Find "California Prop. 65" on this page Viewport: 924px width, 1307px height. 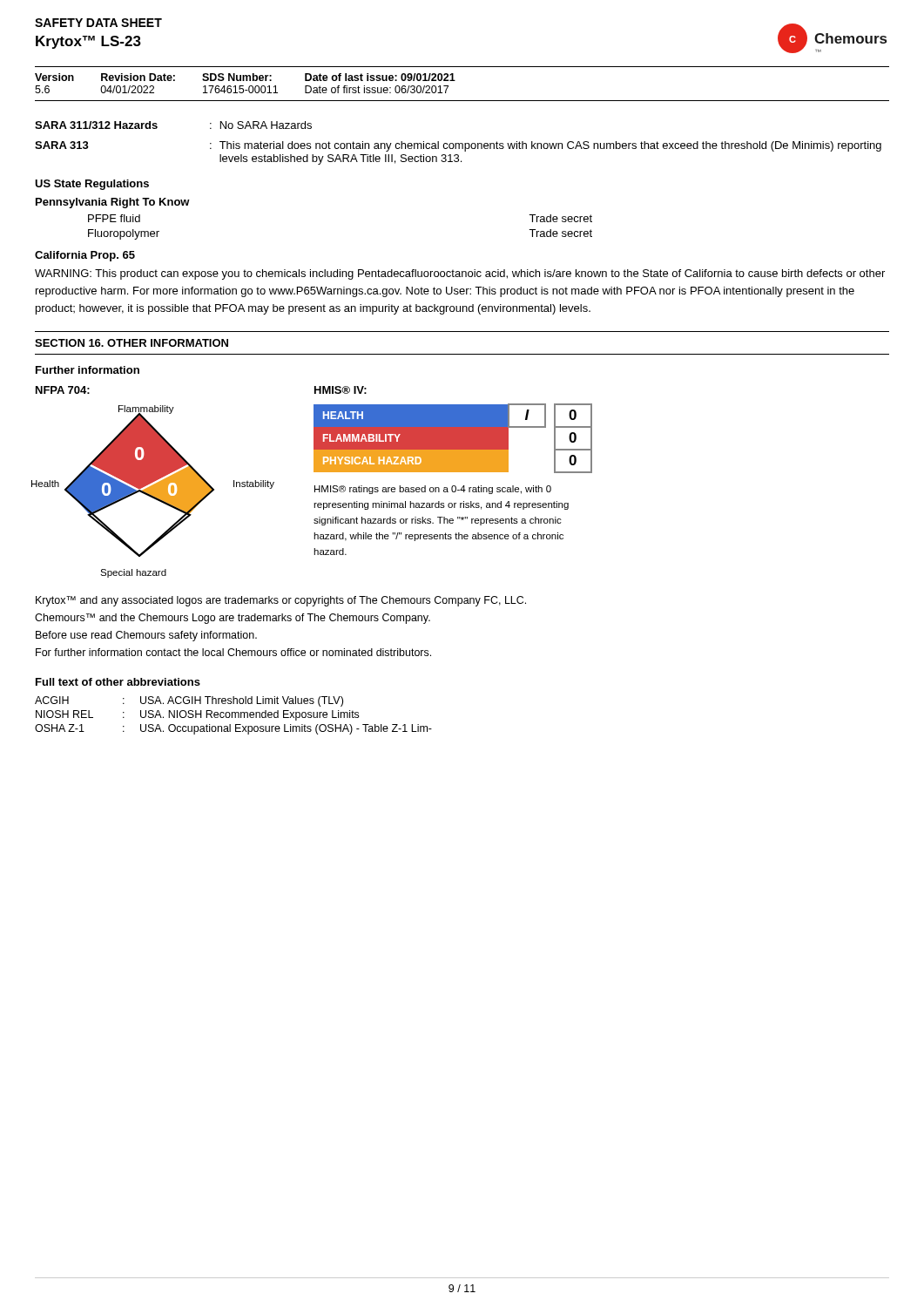(x=85, y=255)
